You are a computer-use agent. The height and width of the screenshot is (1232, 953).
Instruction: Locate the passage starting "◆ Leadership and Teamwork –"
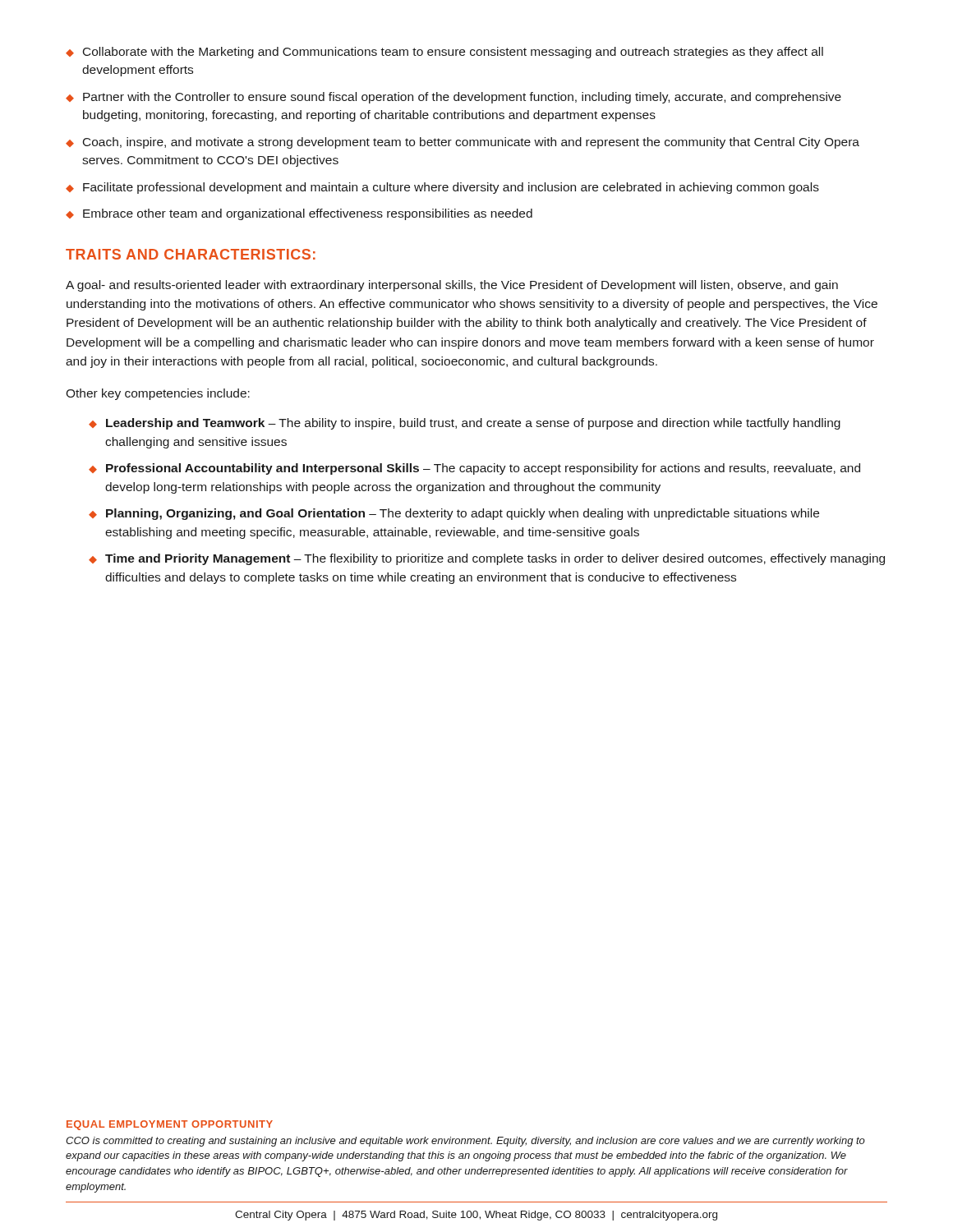pyautogui.click(x=488, y=433)
